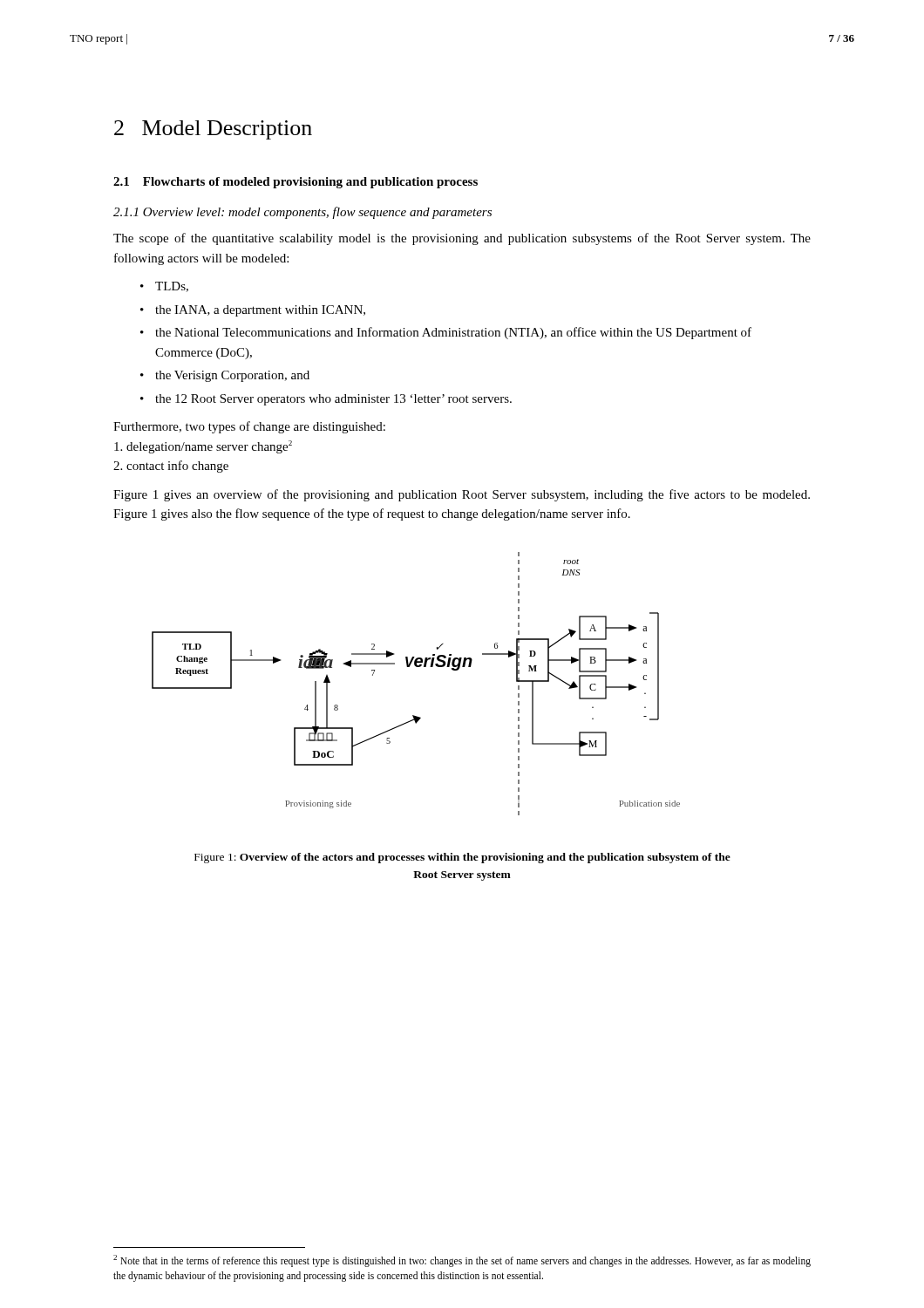
Task: Locate the block starting "Figure 1 gives an overview of"
Action: (x=462, y=504)
